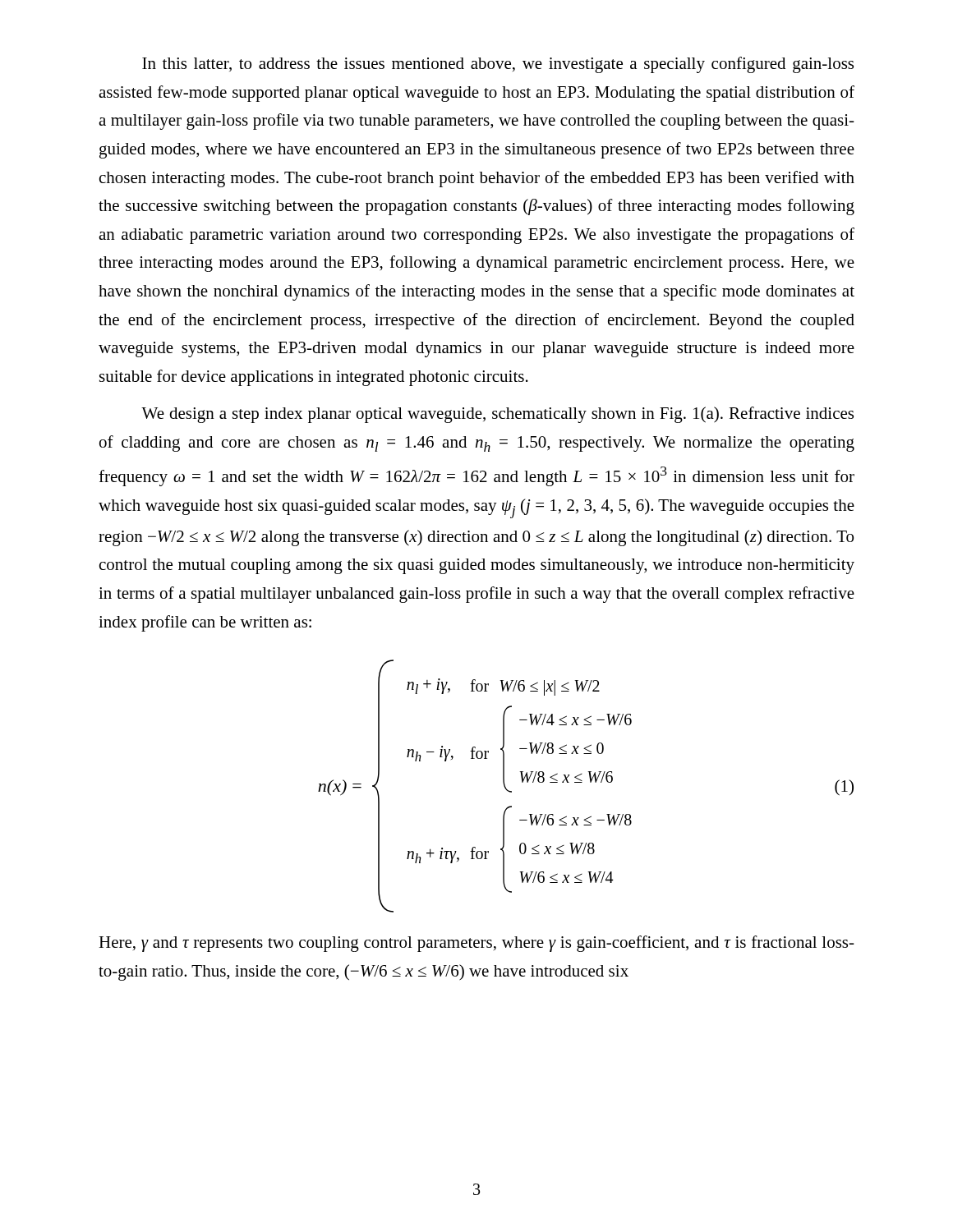Click on the region starting "Here, γ and τ represents two coupling"
This screenshot has height=1232, width=953.
point(476,957)
